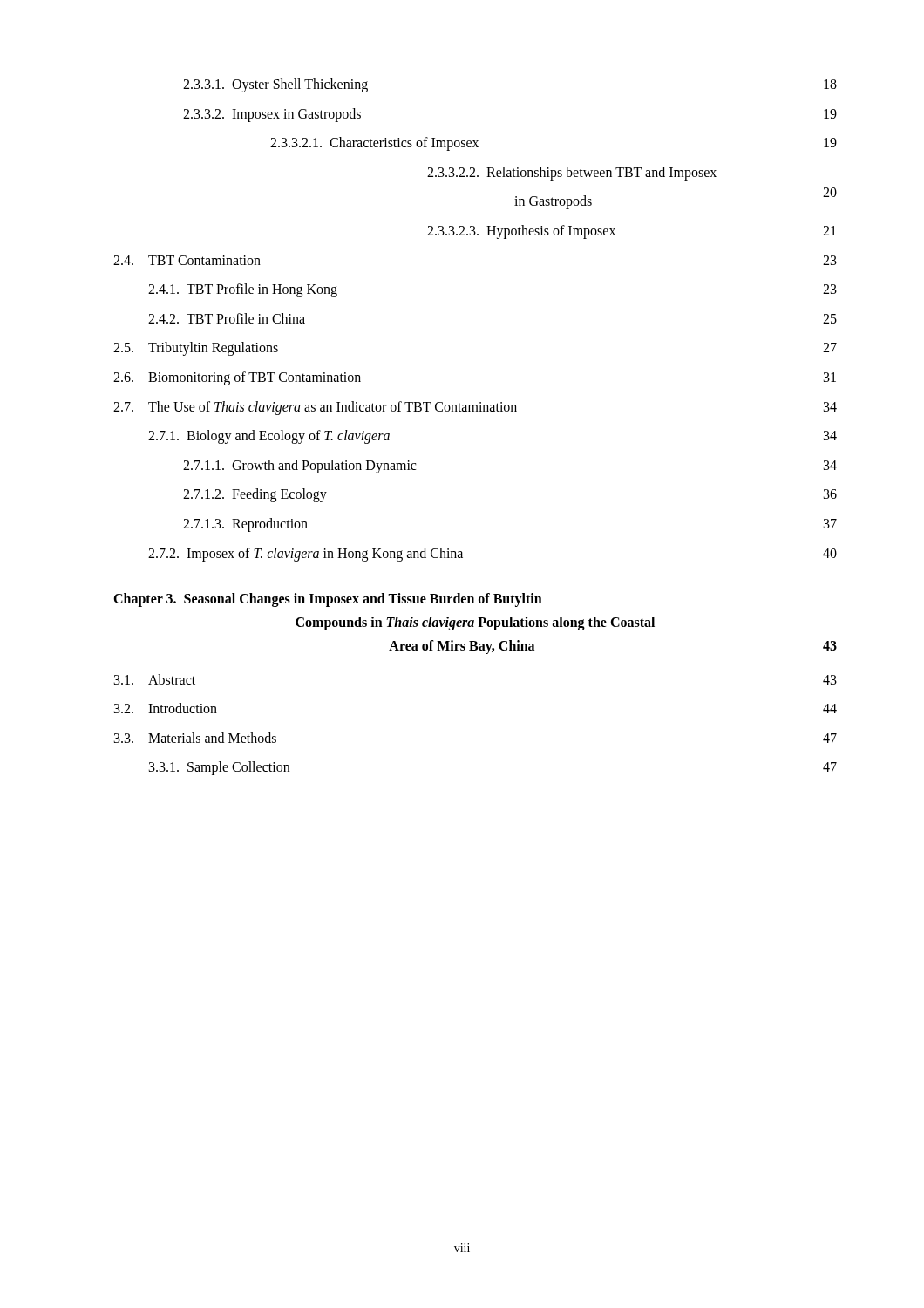
Task: Locate the block of text that opens with "2.7.1. Biology and"
Action: (269, 436)
